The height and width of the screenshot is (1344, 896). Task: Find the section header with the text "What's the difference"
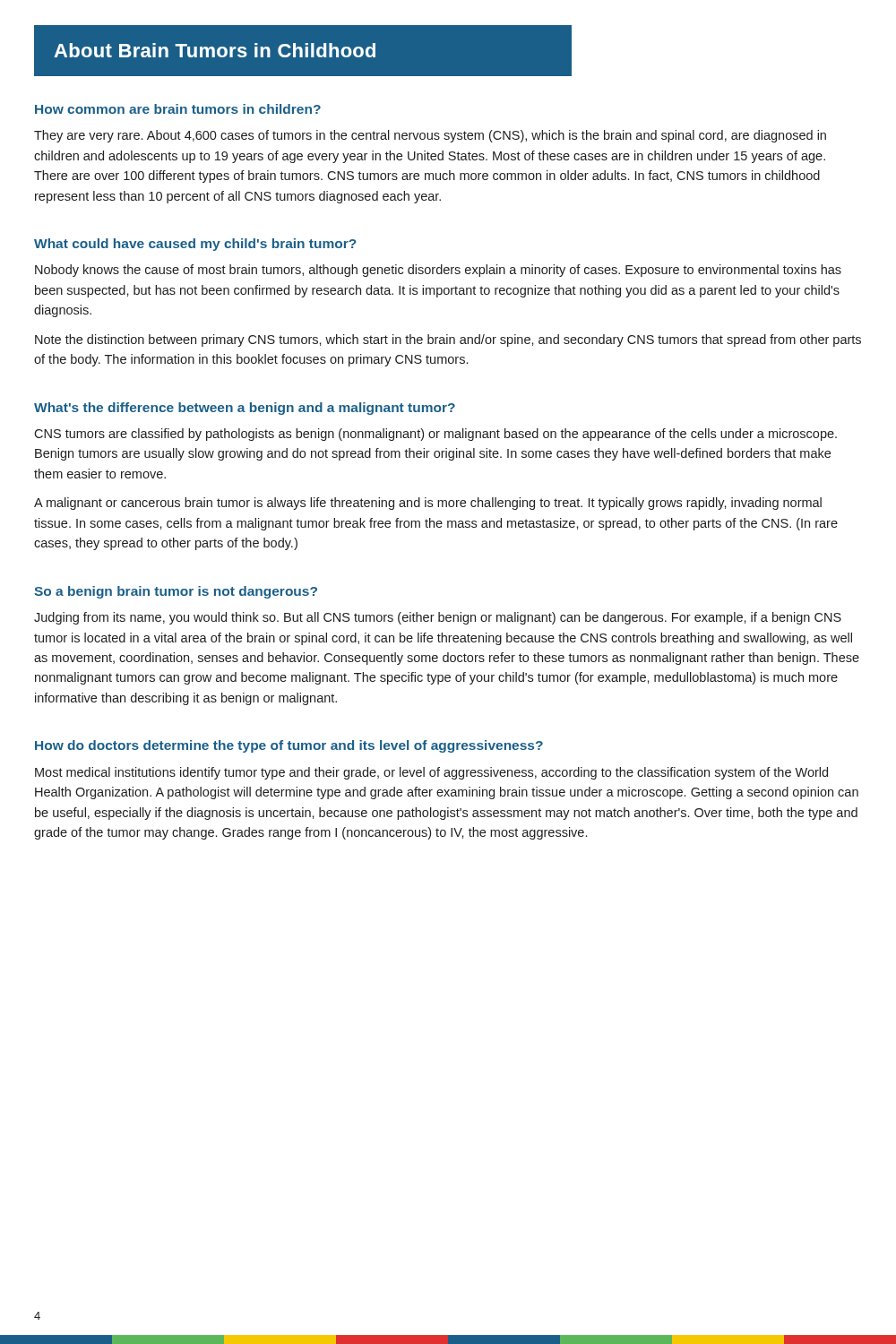pyautogui.click(x=245, y=407)
